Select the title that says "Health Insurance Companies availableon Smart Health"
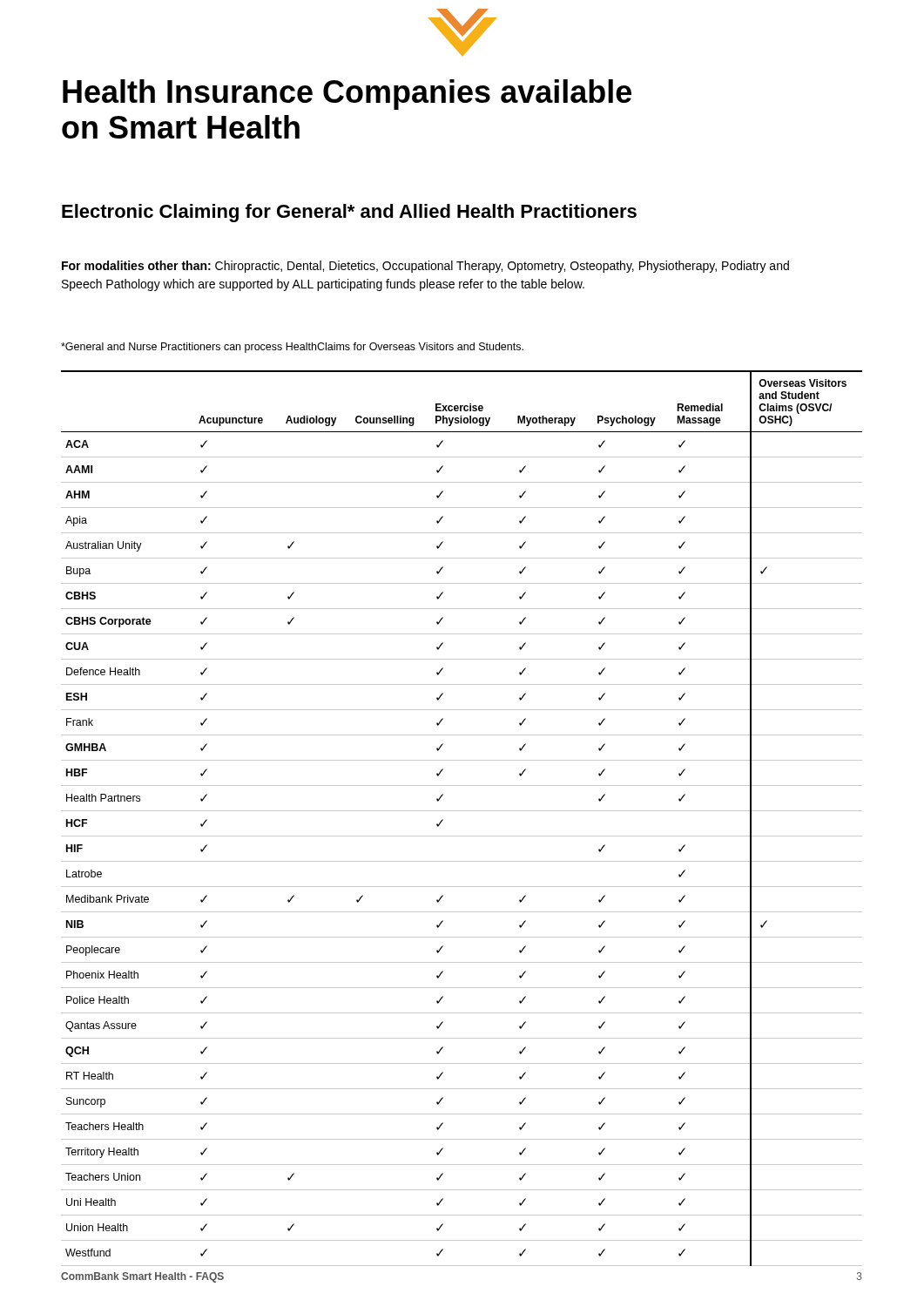 [x=366, y=110]
